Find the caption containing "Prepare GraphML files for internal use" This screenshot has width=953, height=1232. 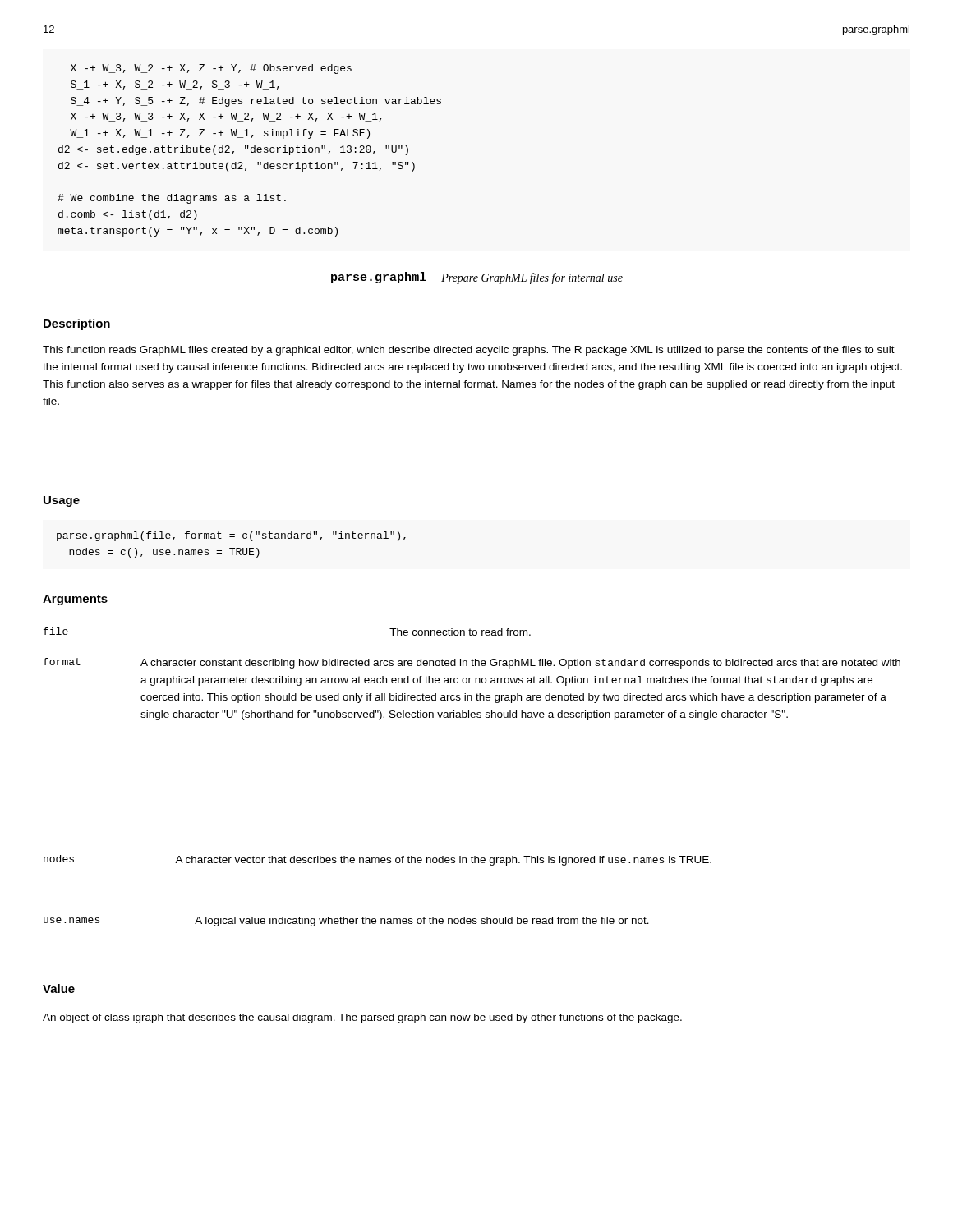point(532,278)
